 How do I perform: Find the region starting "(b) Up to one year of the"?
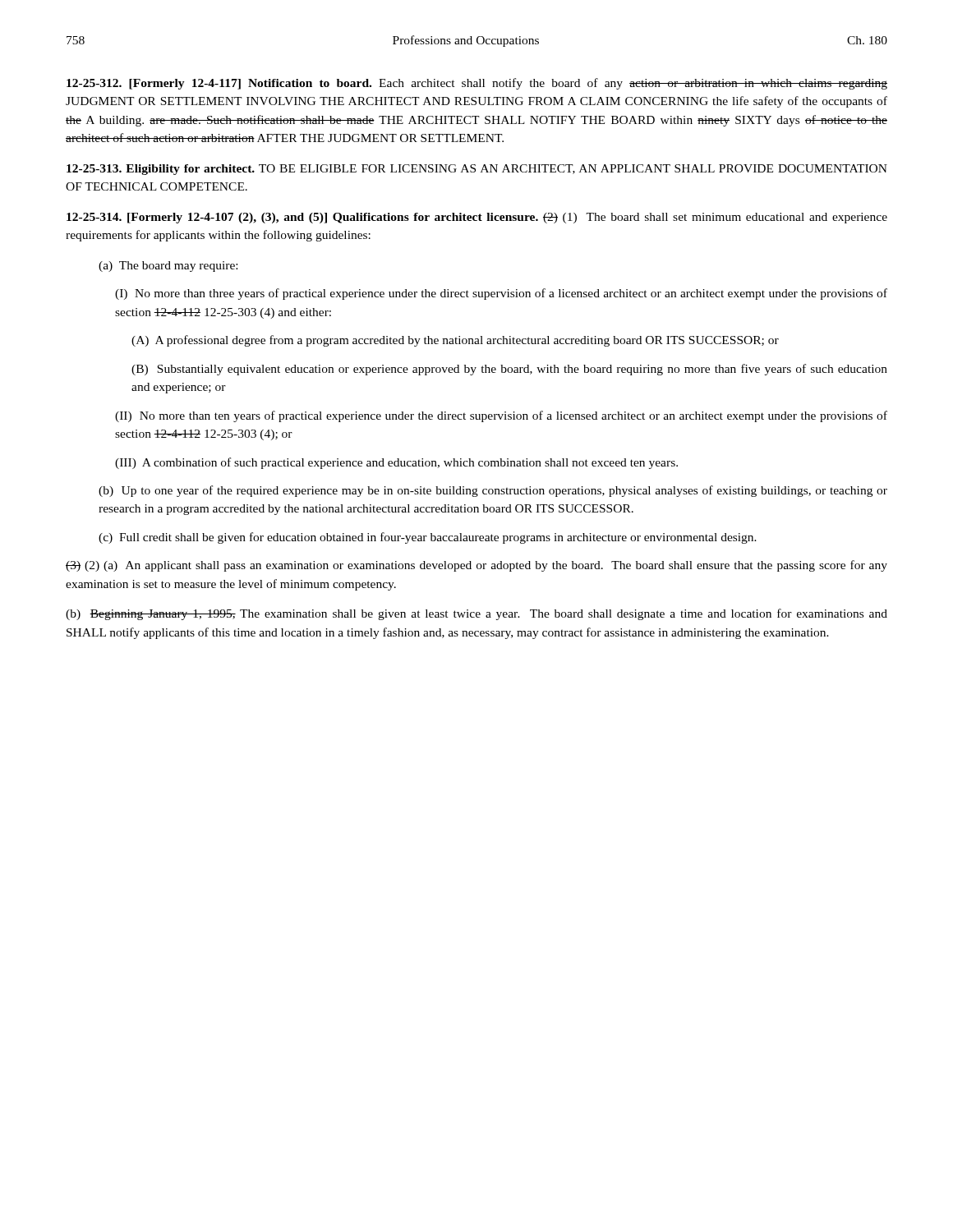point(493,500)
